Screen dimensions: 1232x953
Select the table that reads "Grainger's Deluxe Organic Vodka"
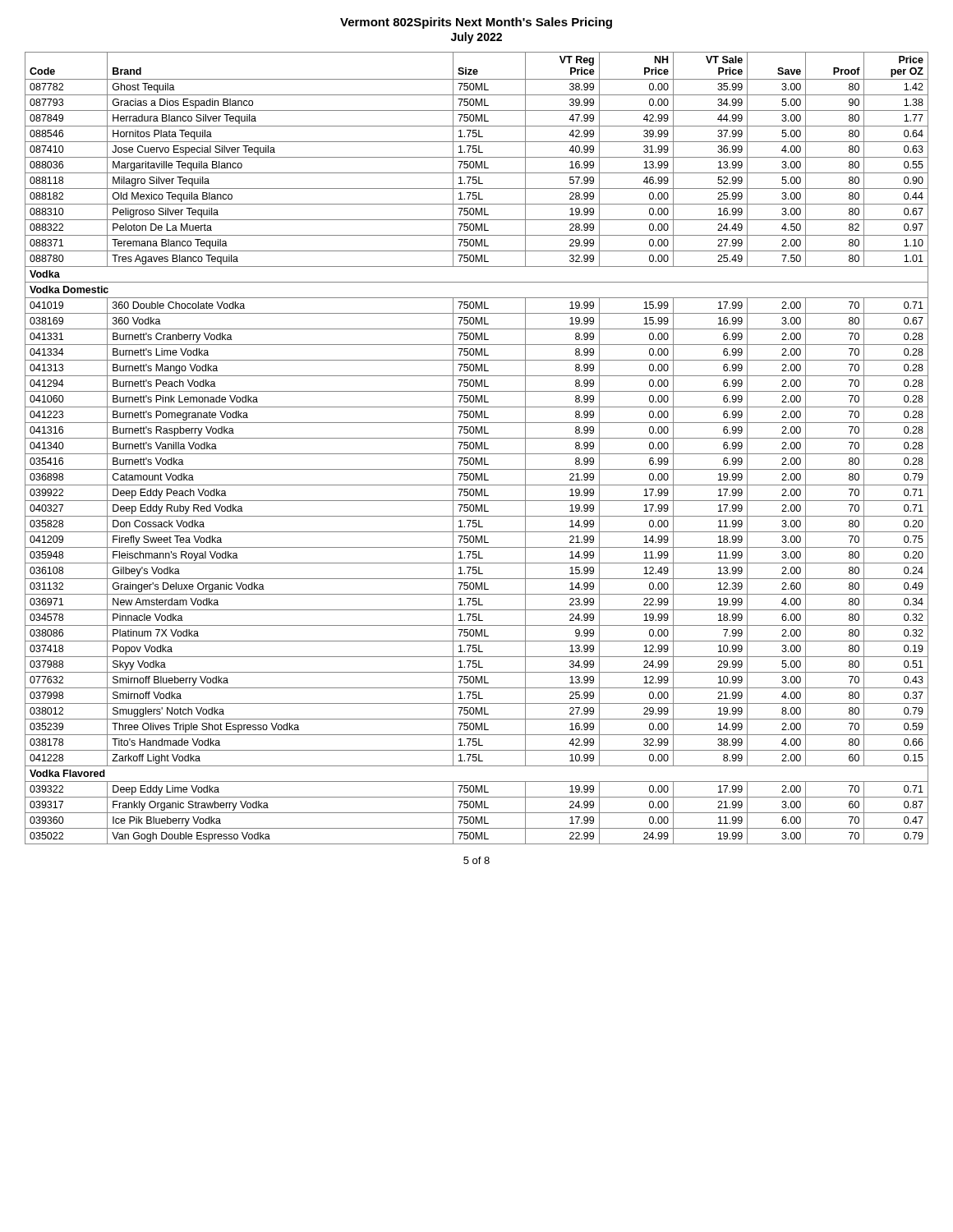476,448
